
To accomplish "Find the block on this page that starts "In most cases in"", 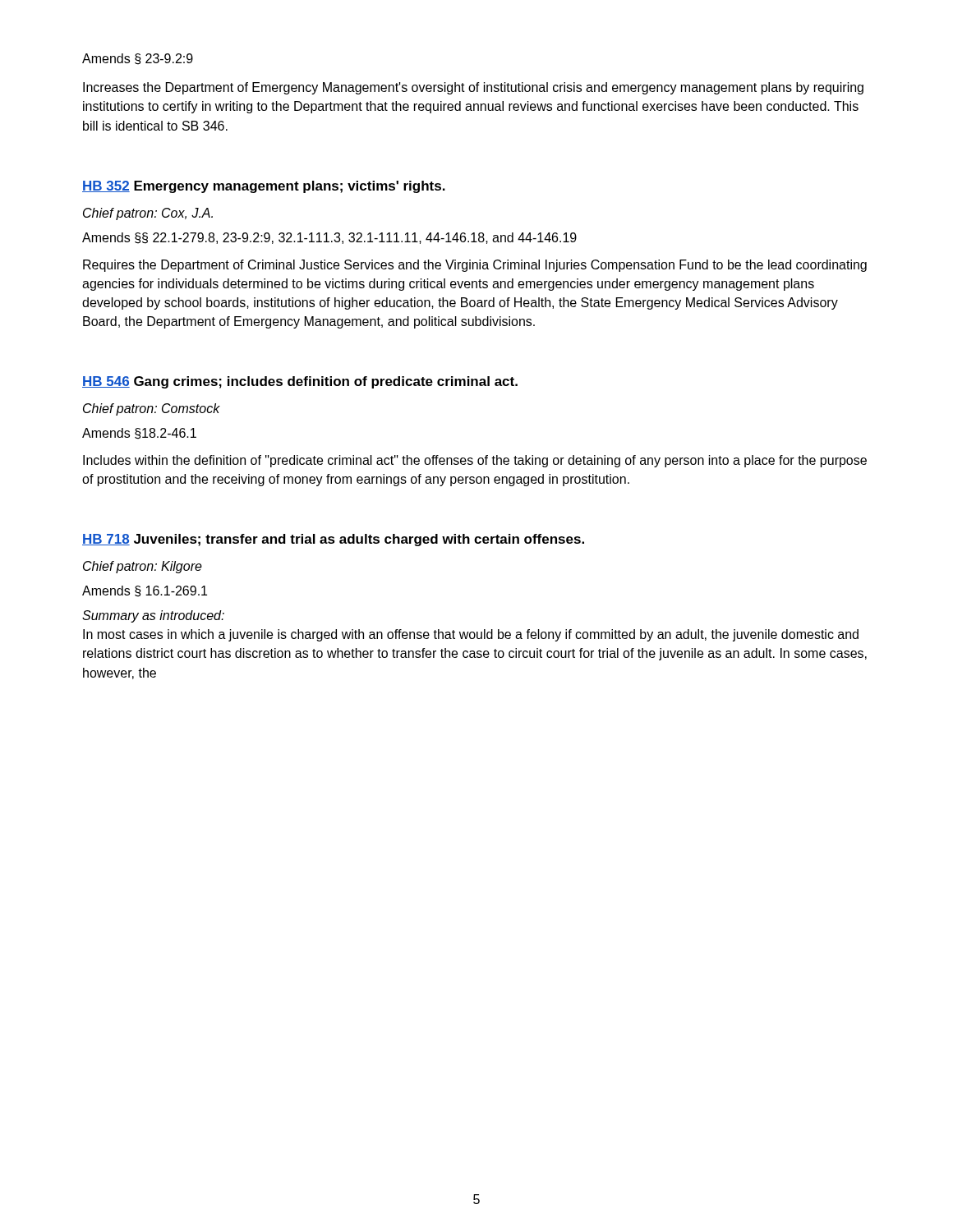I will pyautogui.click(x=475, y=654).
